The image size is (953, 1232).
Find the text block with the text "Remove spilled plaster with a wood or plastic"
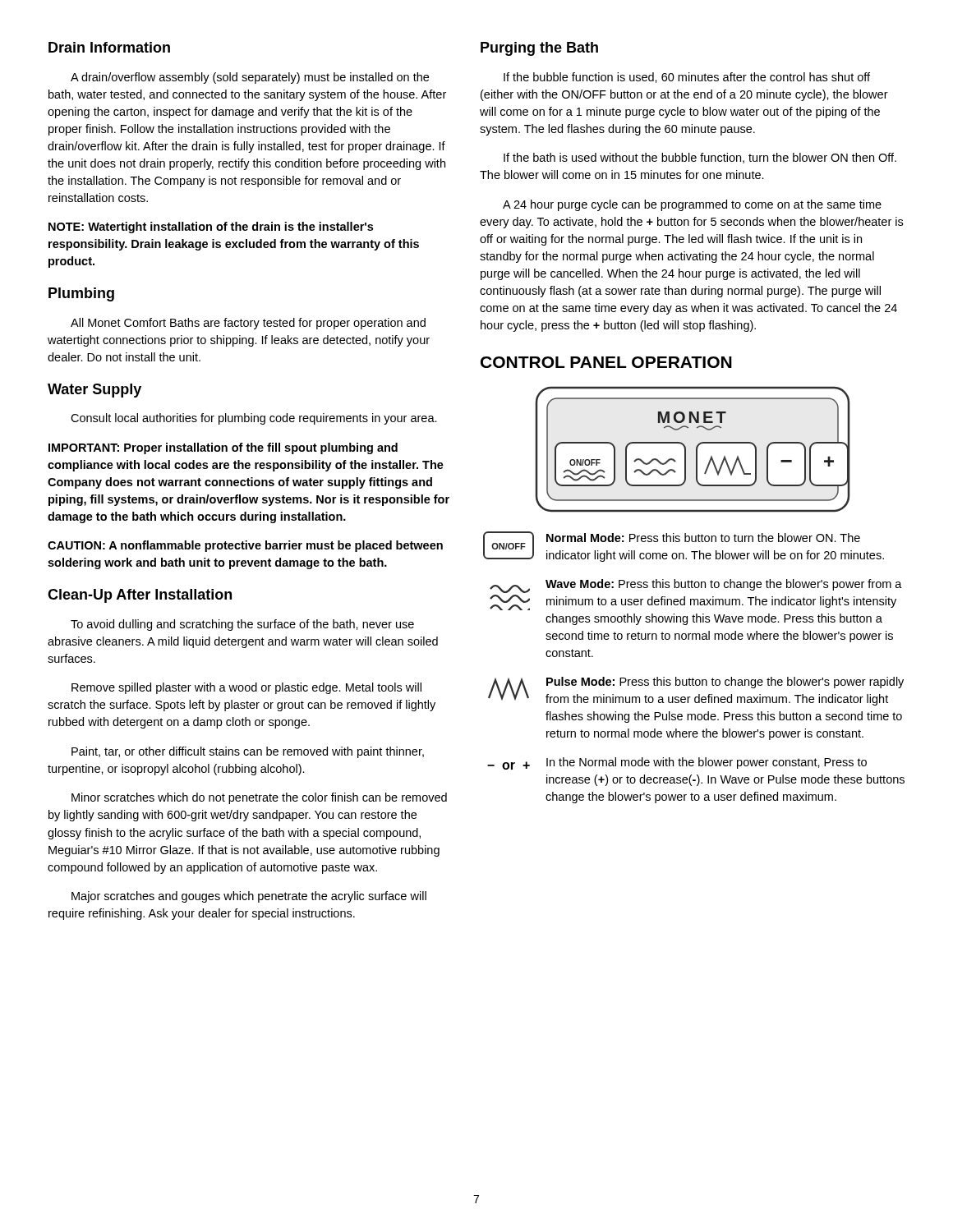[x=249, y=705]
